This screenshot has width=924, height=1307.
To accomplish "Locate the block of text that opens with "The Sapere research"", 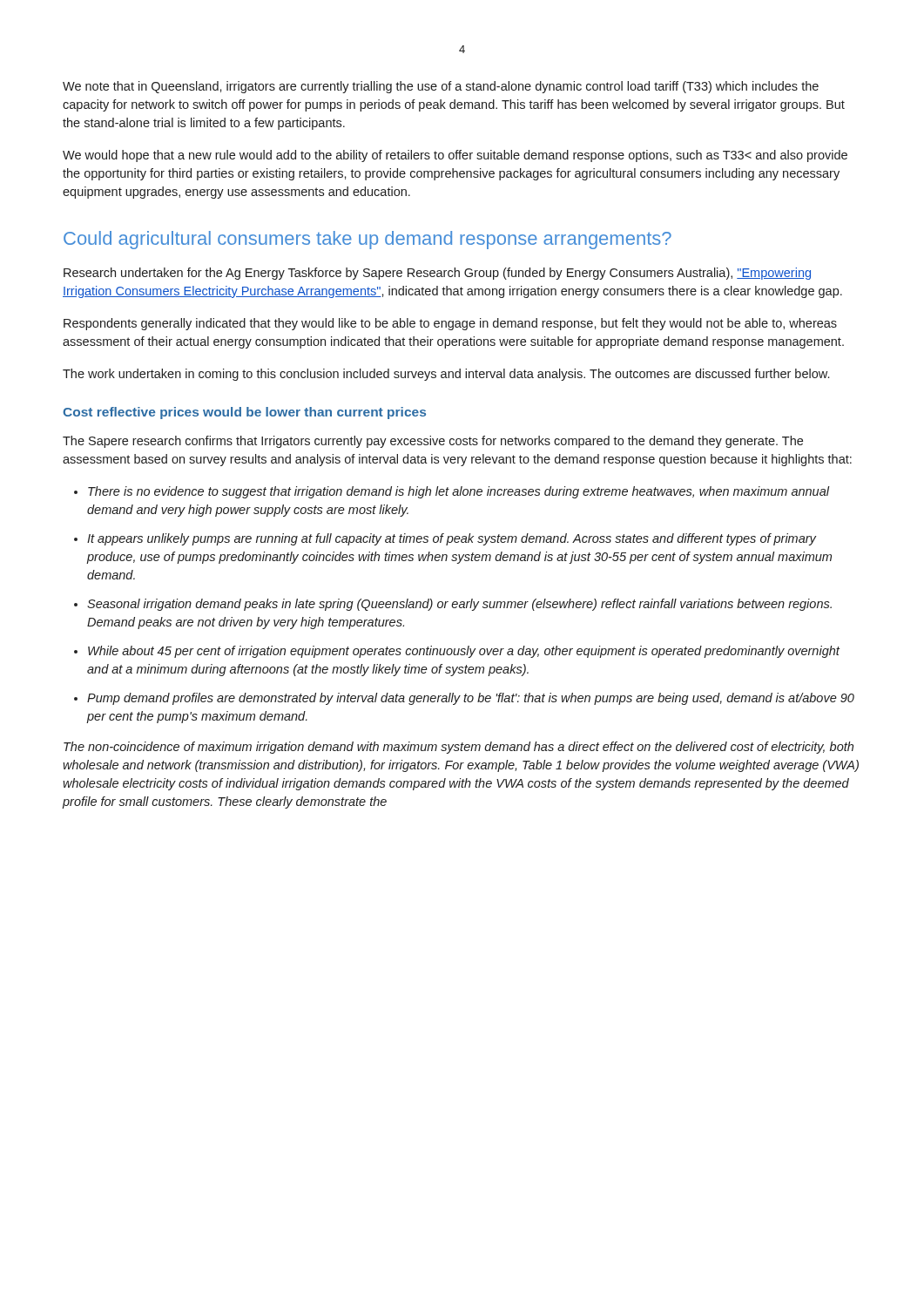I will point(462,451).
